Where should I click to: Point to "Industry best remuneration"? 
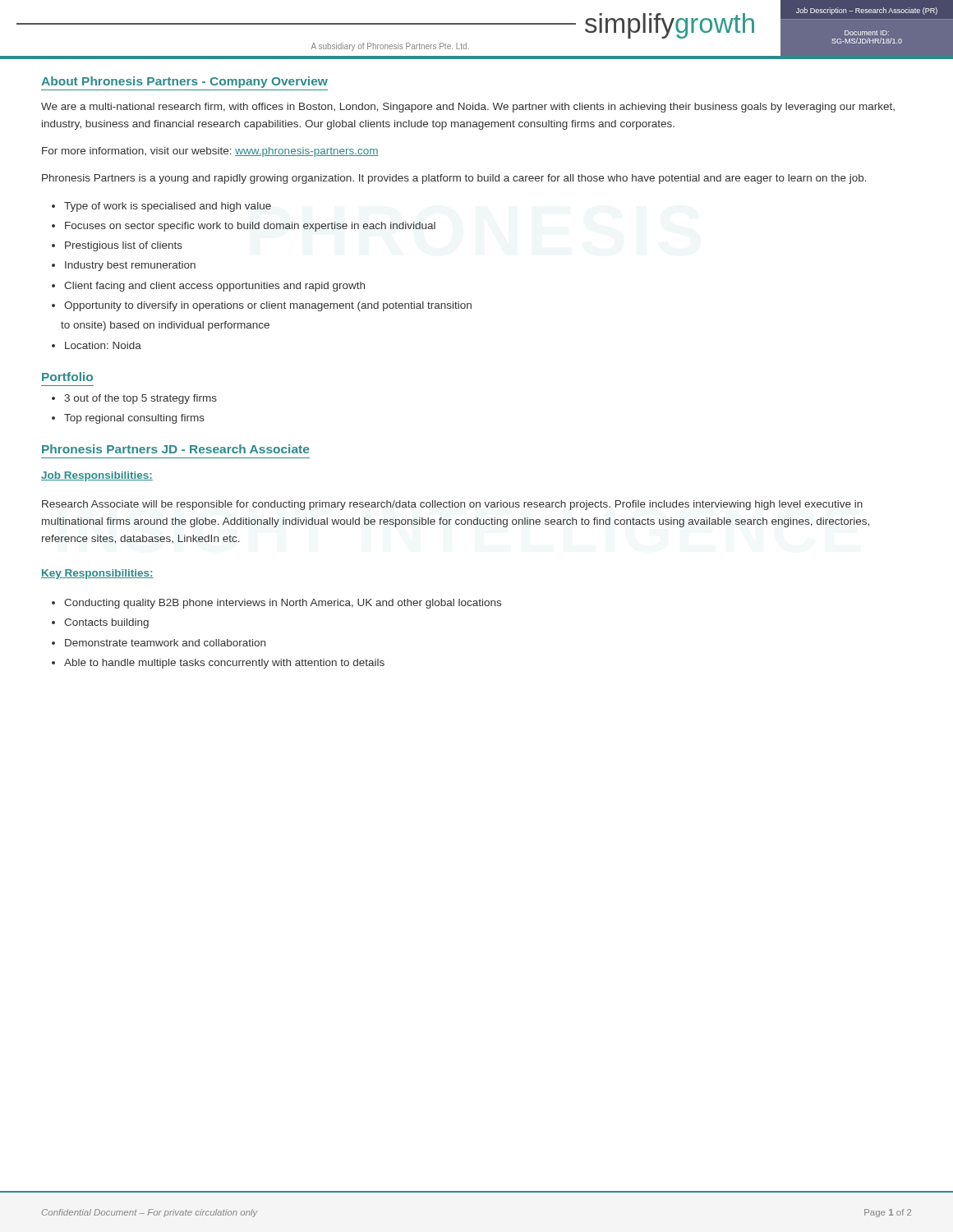point(130,265)
